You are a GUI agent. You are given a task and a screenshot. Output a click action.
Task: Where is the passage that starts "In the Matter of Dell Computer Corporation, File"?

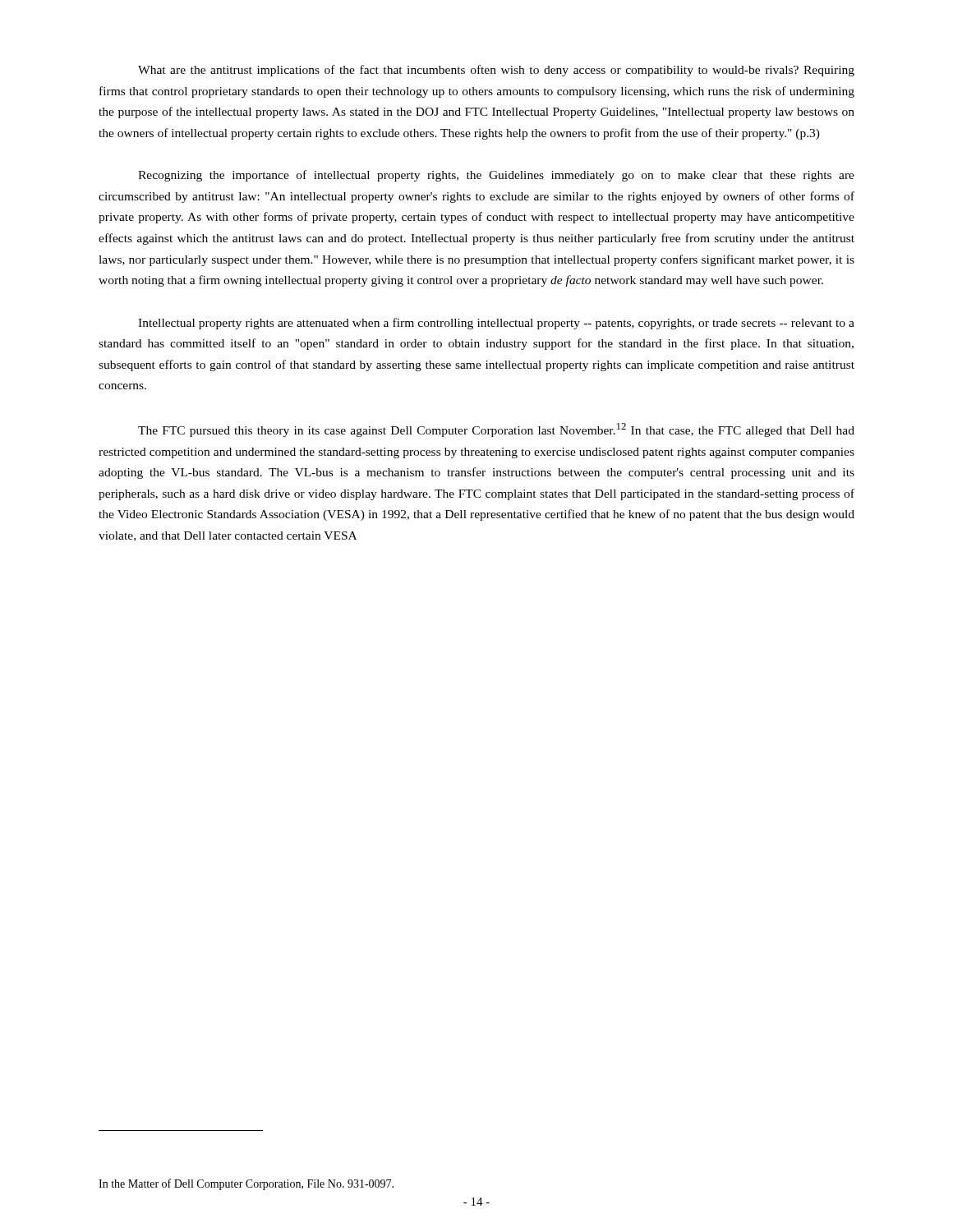tap(246, 1184)
